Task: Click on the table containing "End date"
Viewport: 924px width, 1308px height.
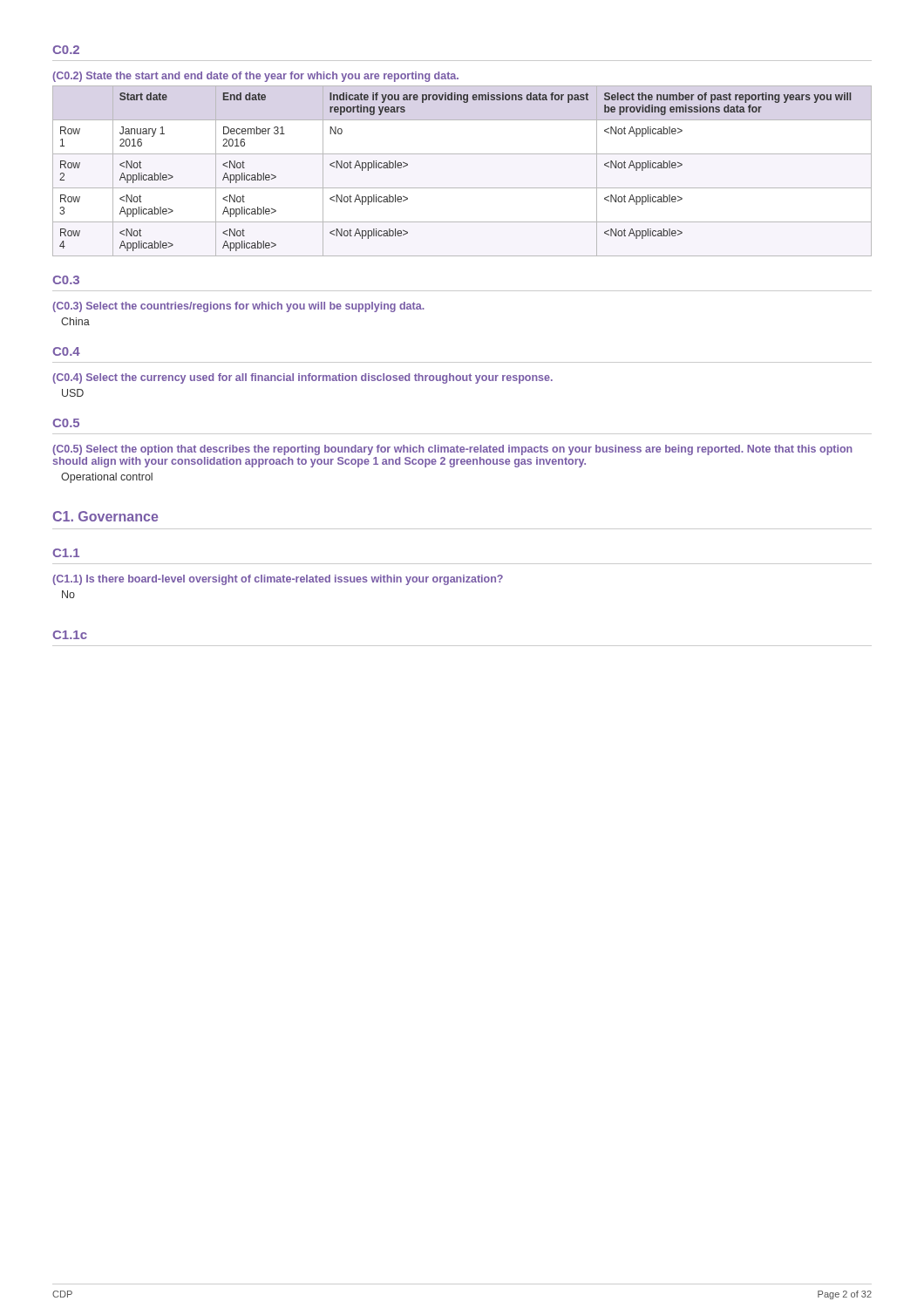Action: [x=462, y=171]
